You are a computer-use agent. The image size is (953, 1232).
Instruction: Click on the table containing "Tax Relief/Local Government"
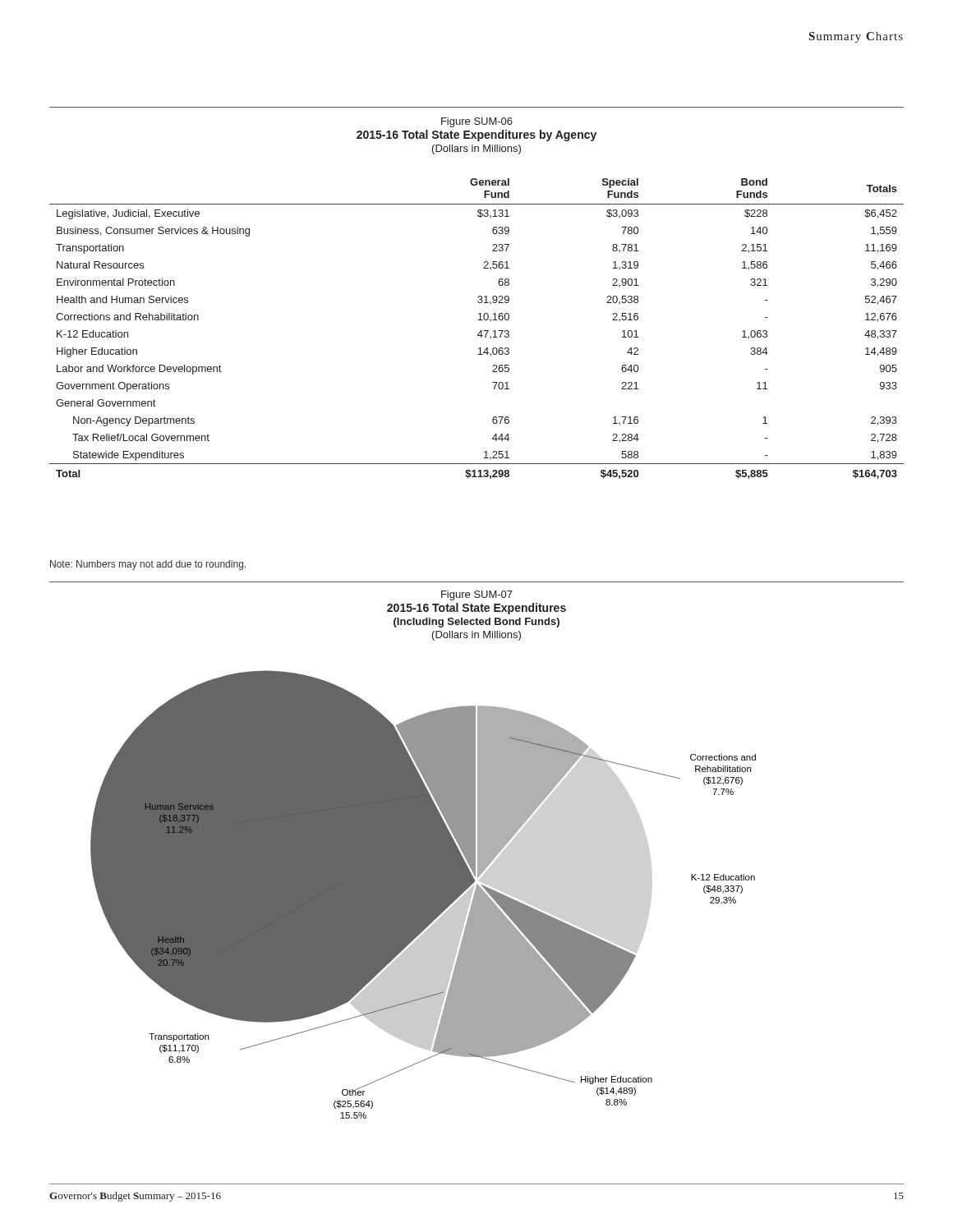476,328
